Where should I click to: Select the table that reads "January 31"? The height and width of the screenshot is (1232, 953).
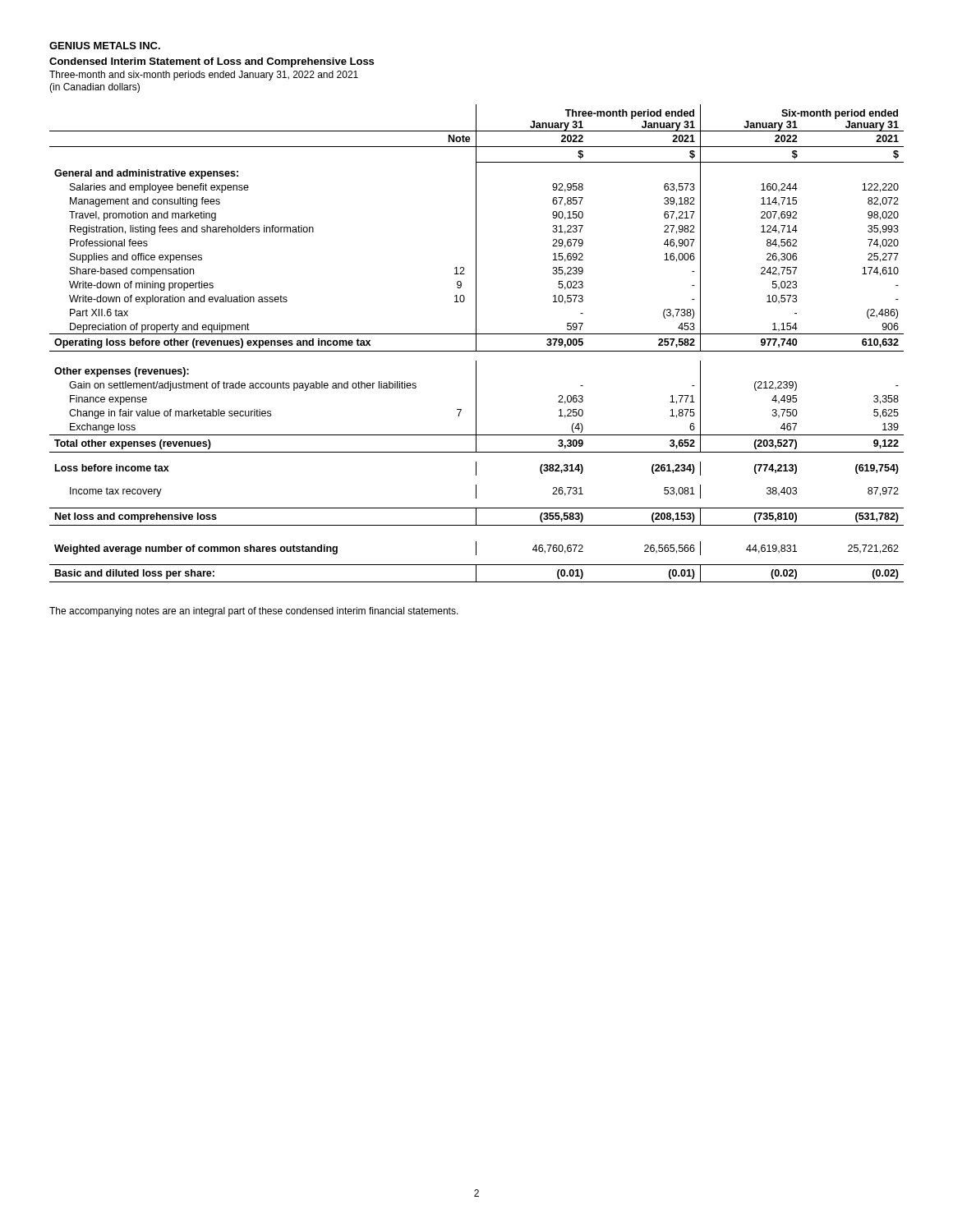(476, 343)
